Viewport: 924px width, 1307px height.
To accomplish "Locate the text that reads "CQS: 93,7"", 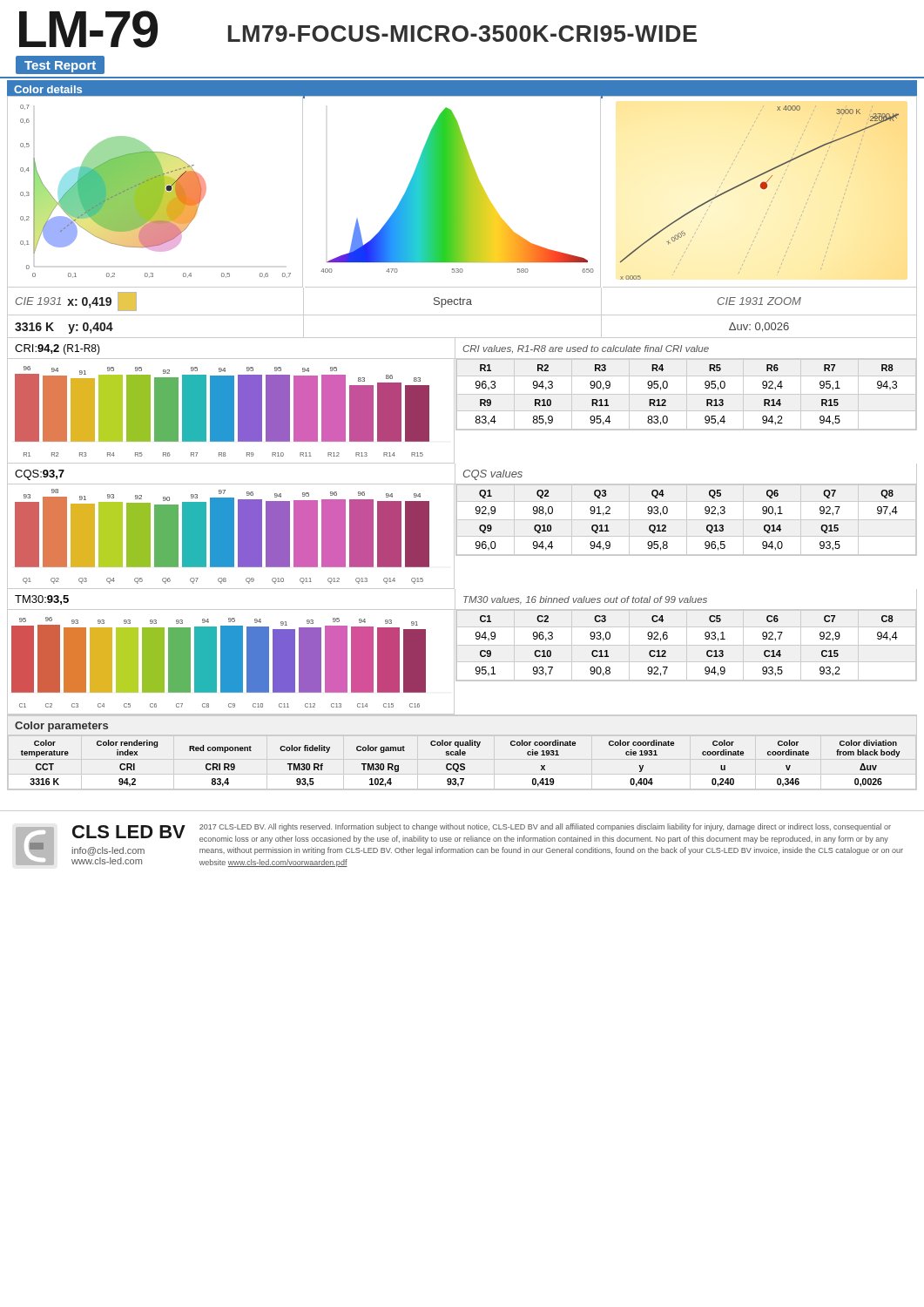I will (x=40, y=474).
